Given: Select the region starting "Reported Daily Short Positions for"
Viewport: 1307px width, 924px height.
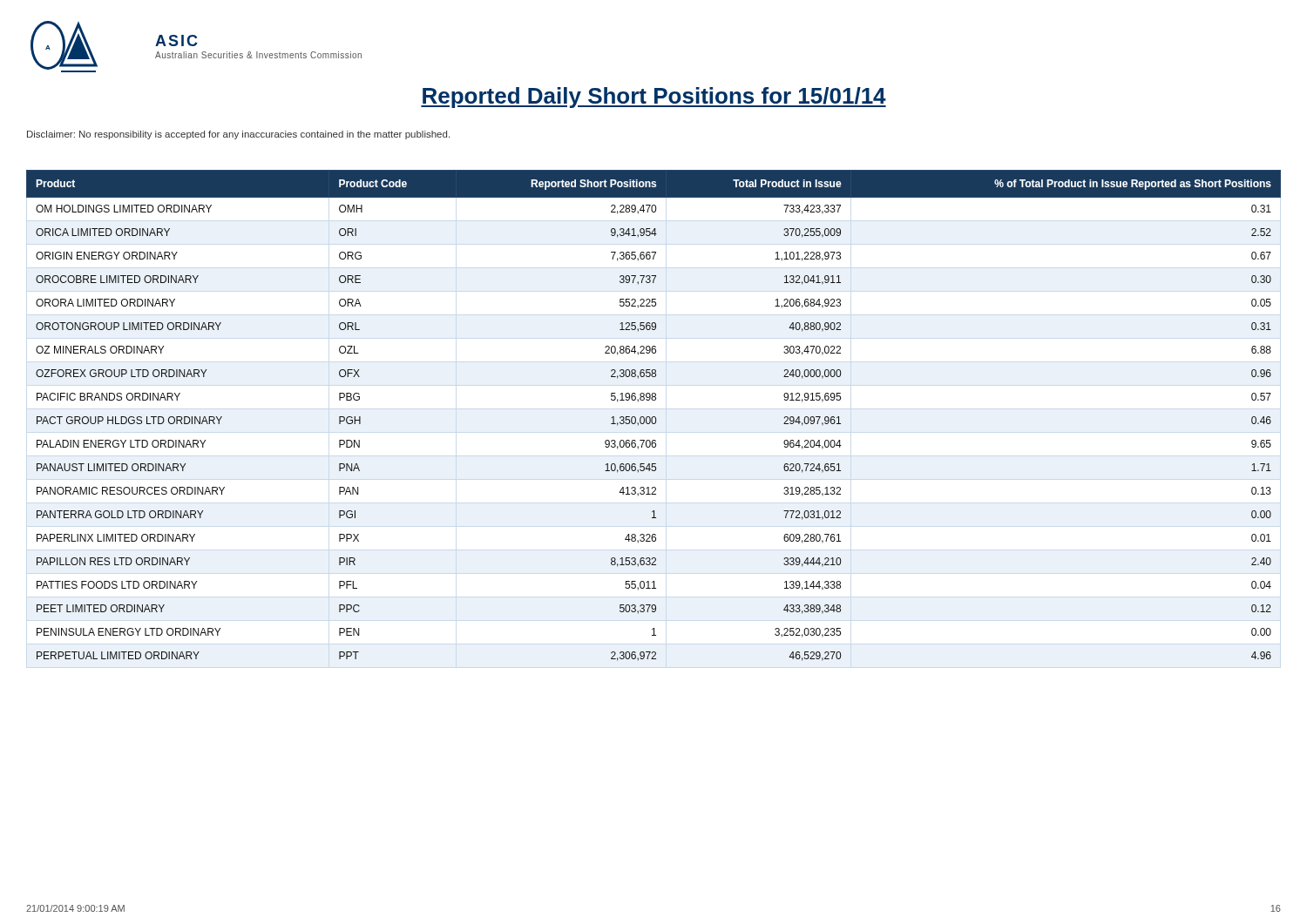Looking at the screenshot, I should point(654,96).
